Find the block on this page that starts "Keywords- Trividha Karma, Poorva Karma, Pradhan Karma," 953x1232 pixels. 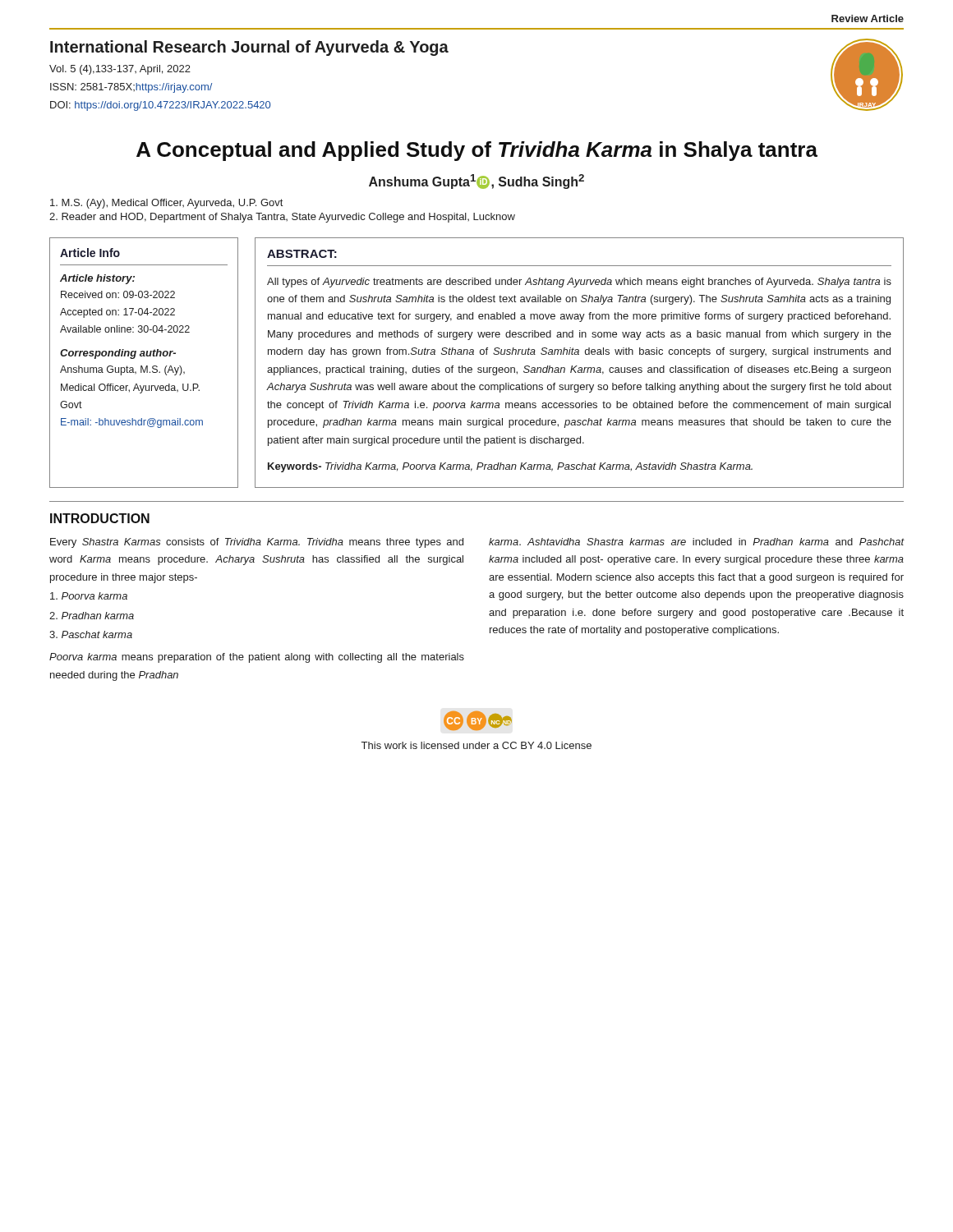pyautogui.click(x=510, y=466)
